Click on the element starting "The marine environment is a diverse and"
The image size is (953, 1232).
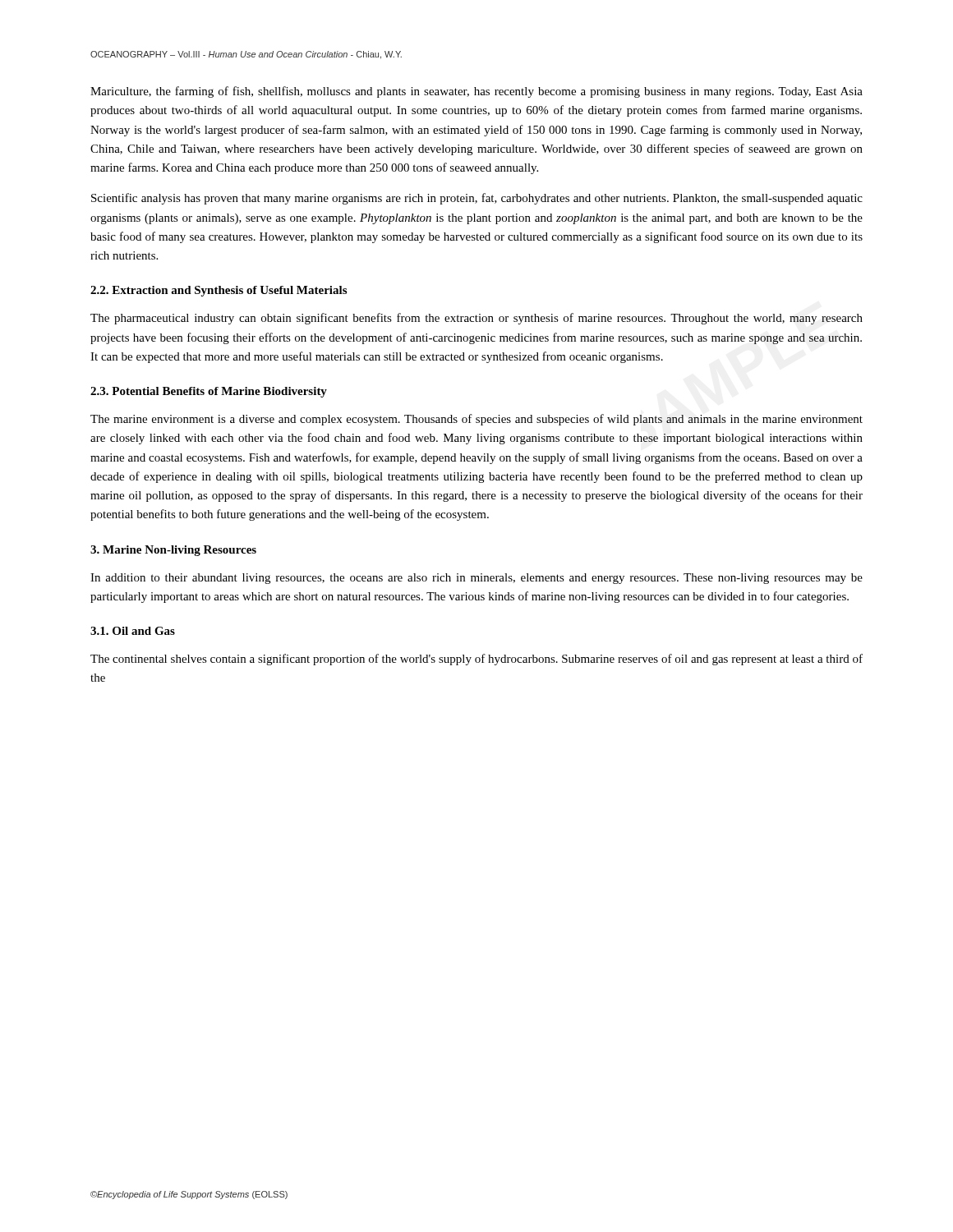(476, 467)
